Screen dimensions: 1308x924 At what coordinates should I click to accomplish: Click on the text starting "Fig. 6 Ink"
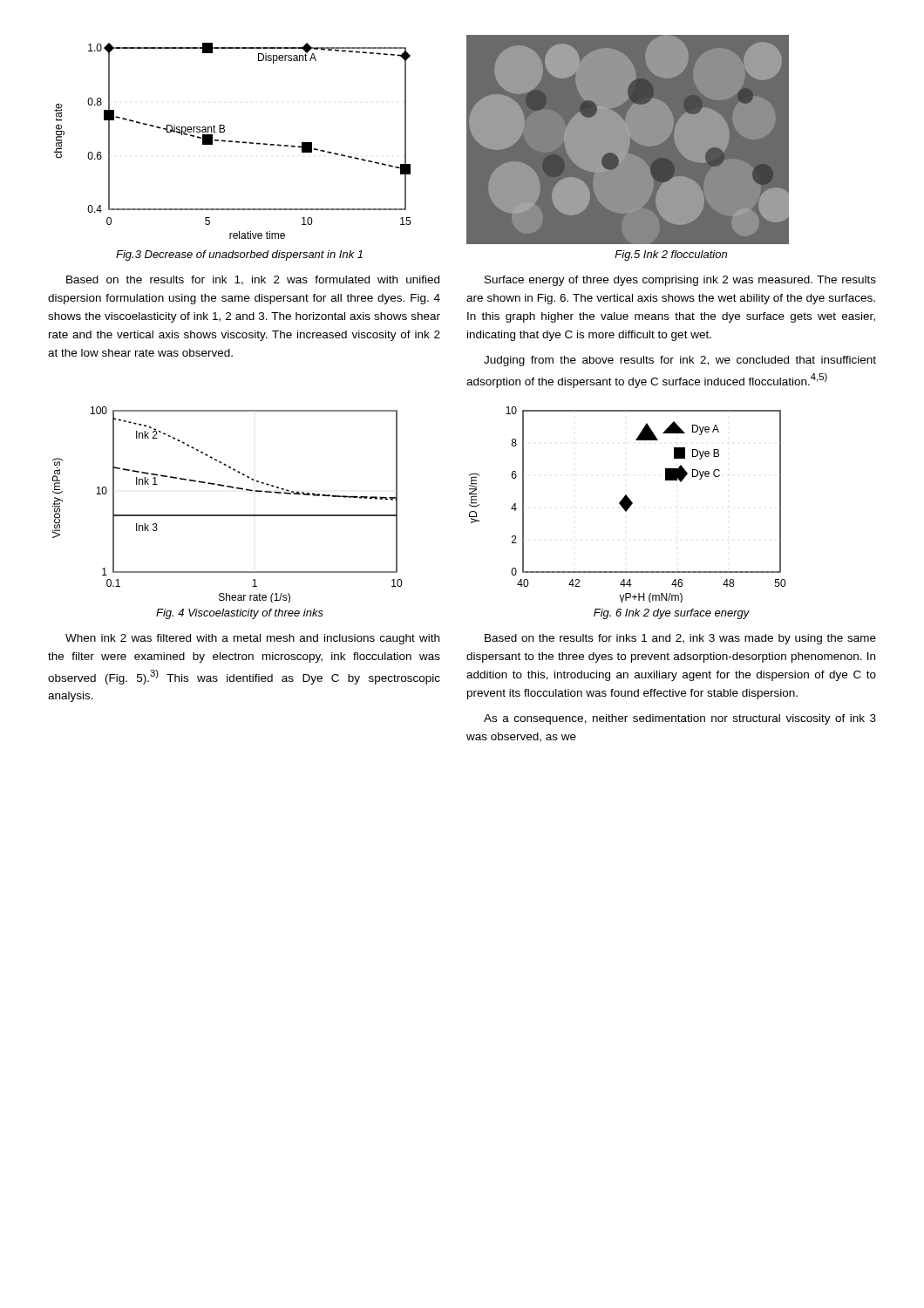point(671,613)
